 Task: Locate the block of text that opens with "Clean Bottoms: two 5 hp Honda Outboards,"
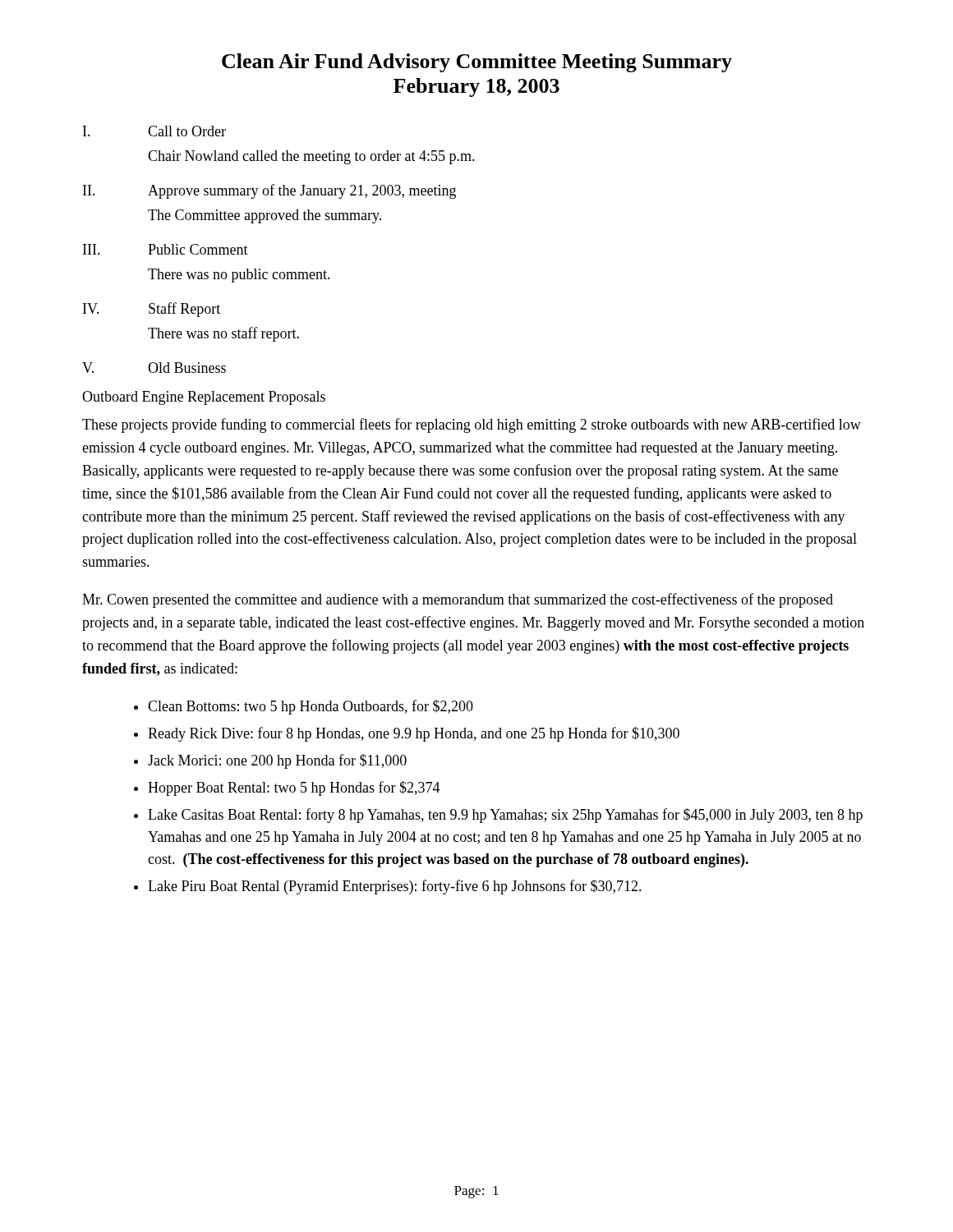pyautogui.click(x=311, y=706)
